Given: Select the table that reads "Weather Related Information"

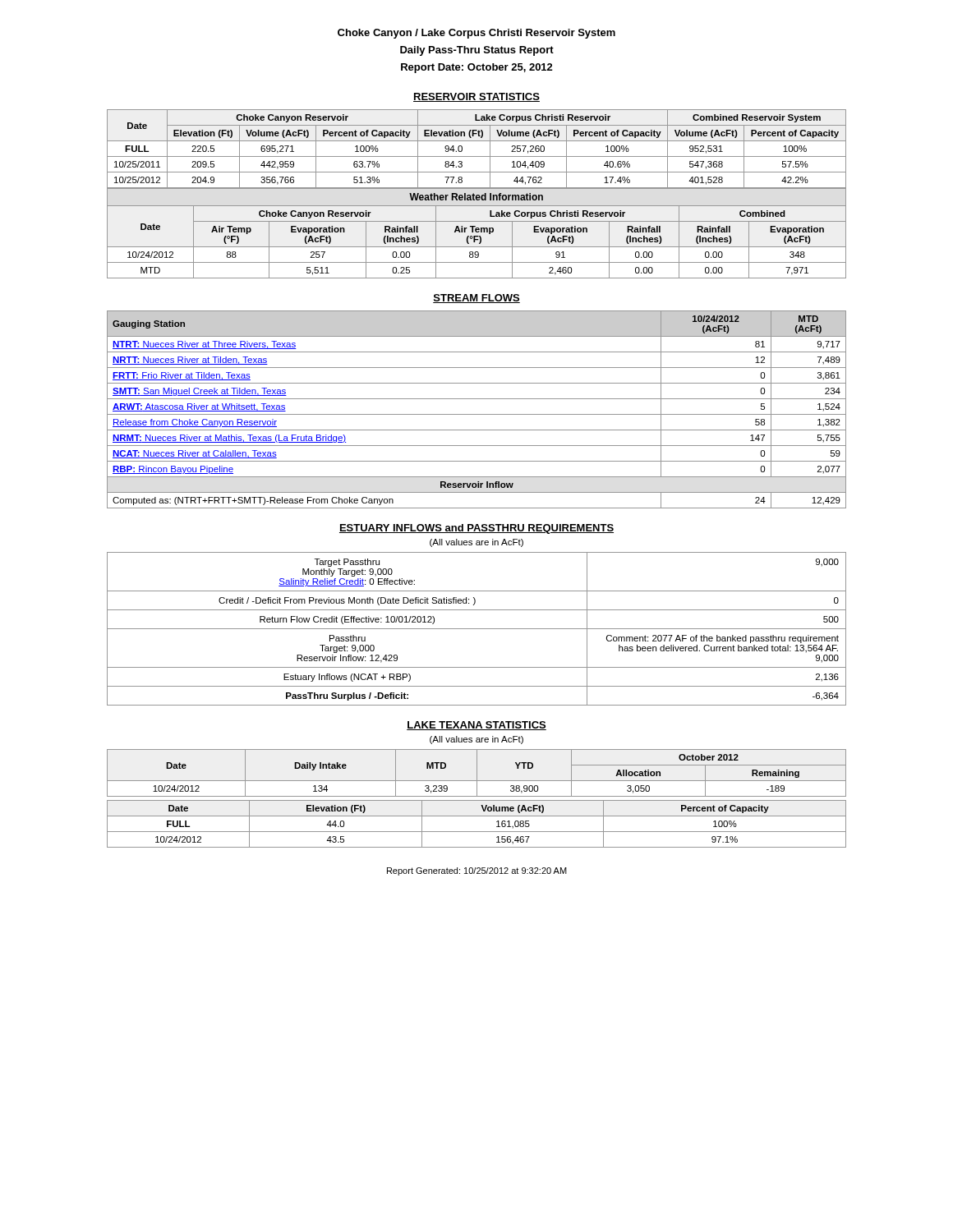Looking at the screenshot, I should coord(476,234).
